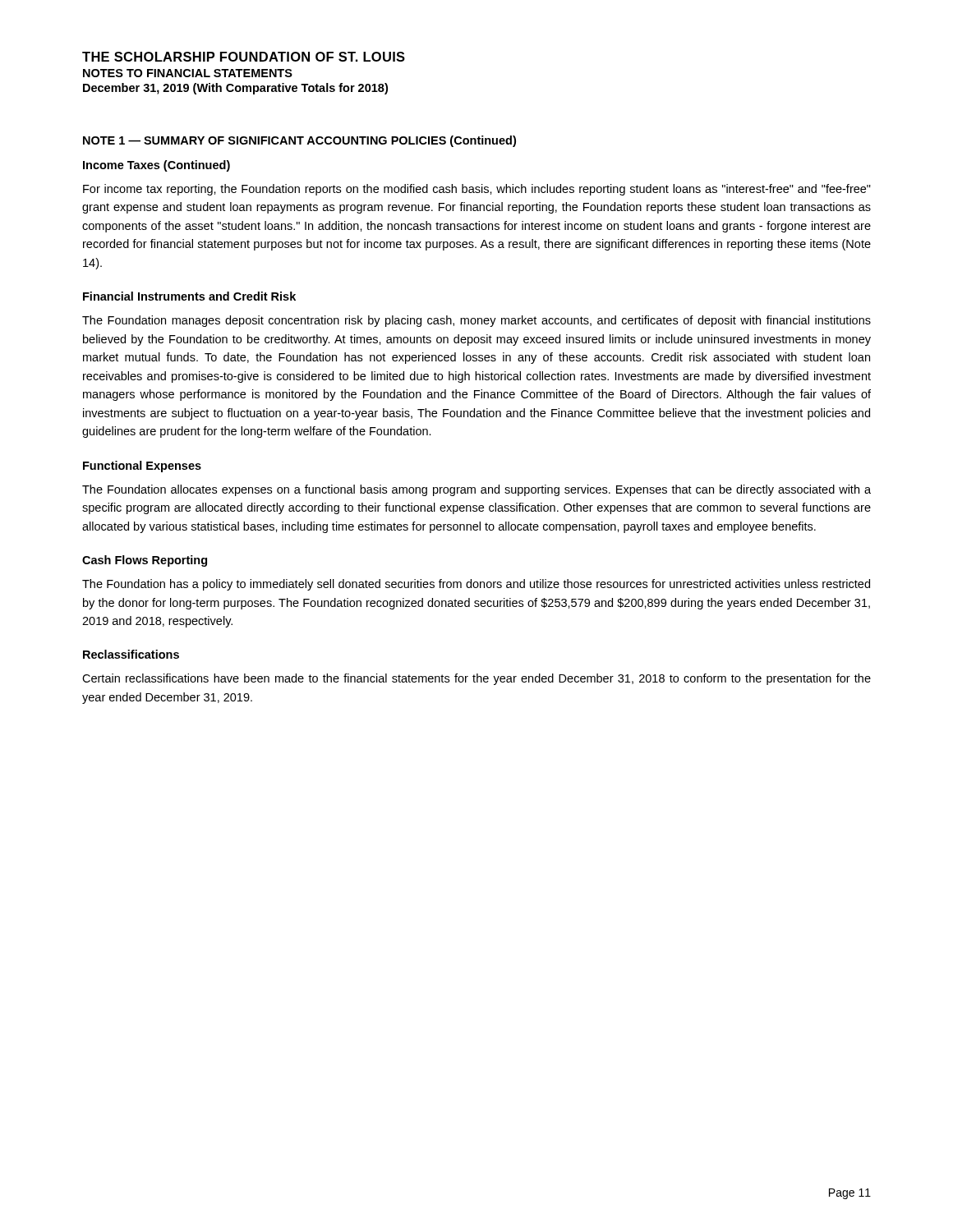Image resolution: width=953 pixels, height=1232 pixels.
Task: Locate the text starting "Income Taxes (Continued)"
Action: point(156,165)
